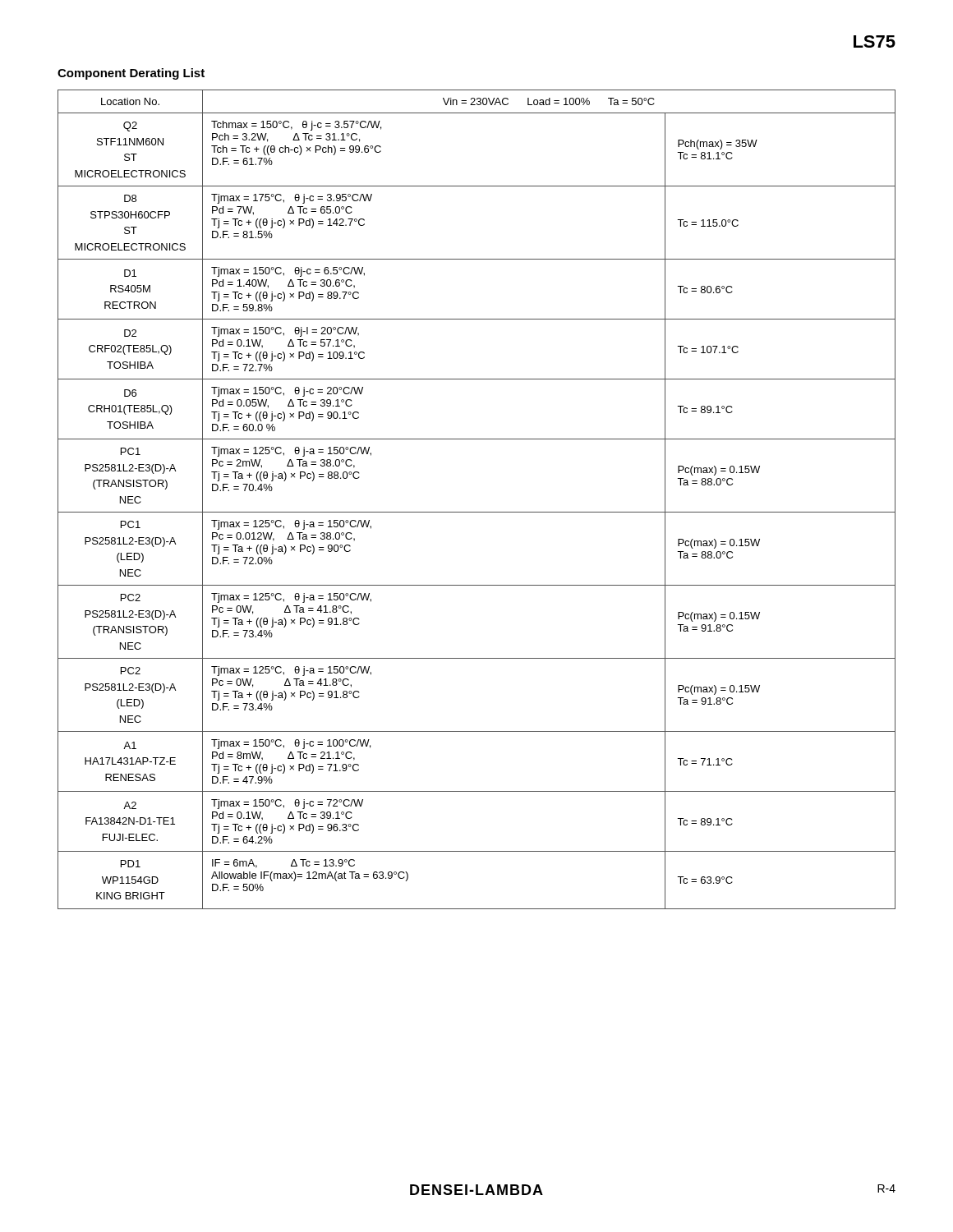This screenshot has width=953, height=1232.
Task: Find the title
Action: 874,41
